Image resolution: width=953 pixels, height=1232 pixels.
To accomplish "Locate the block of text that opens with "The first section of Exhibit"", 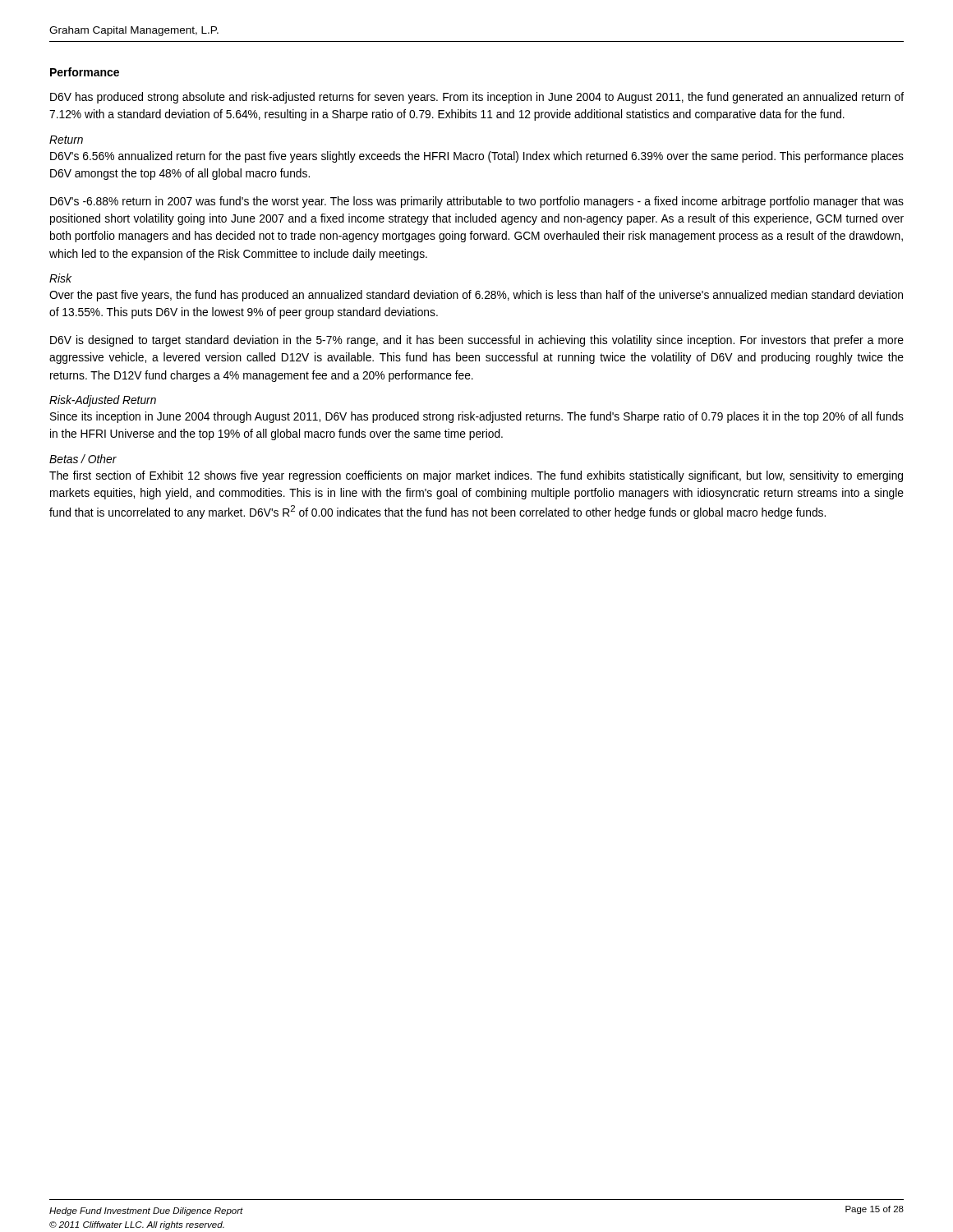I will (x=476, y=494).
